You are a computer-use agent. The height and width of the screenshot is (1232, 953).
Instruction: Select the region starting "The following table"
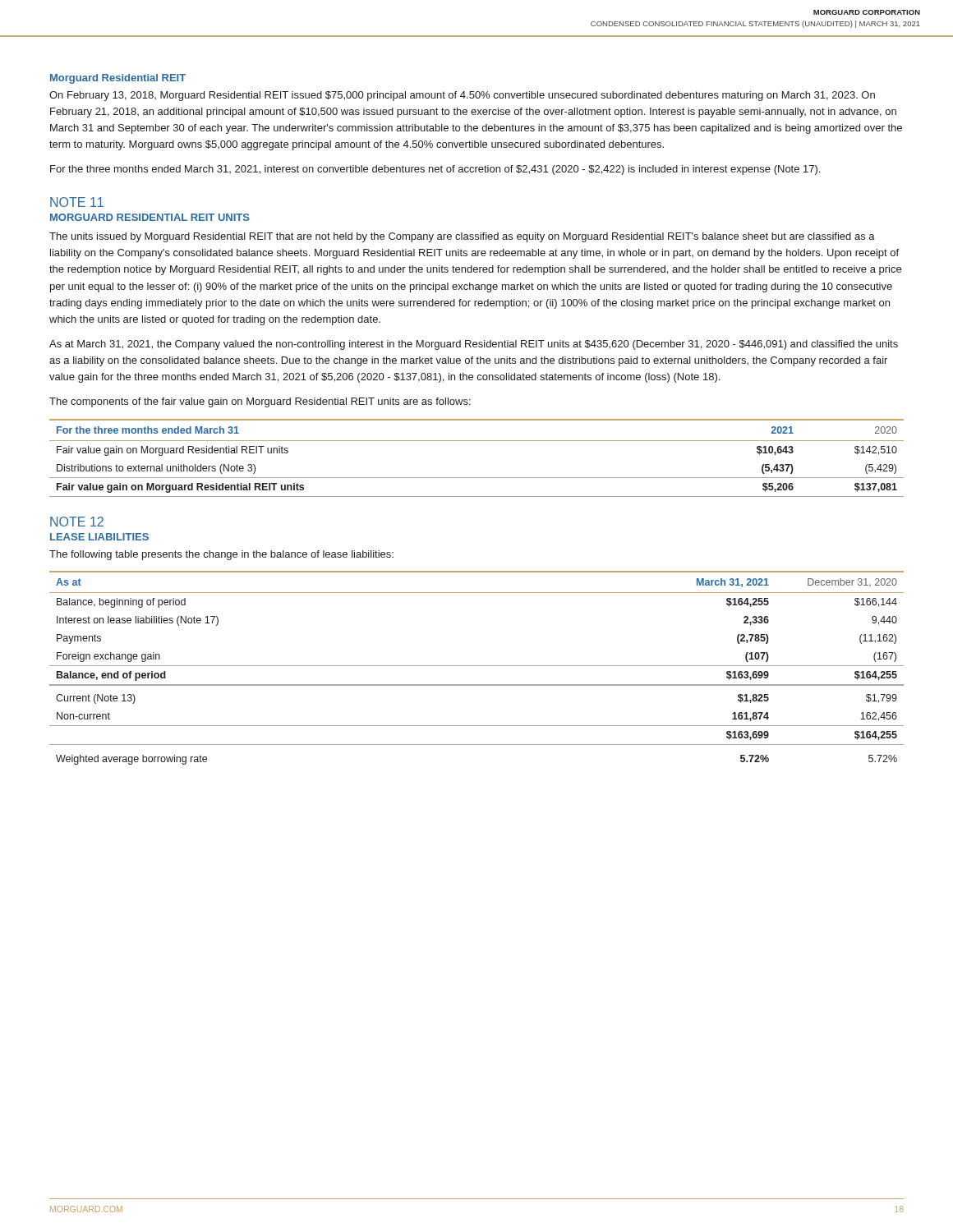(221, 555)
